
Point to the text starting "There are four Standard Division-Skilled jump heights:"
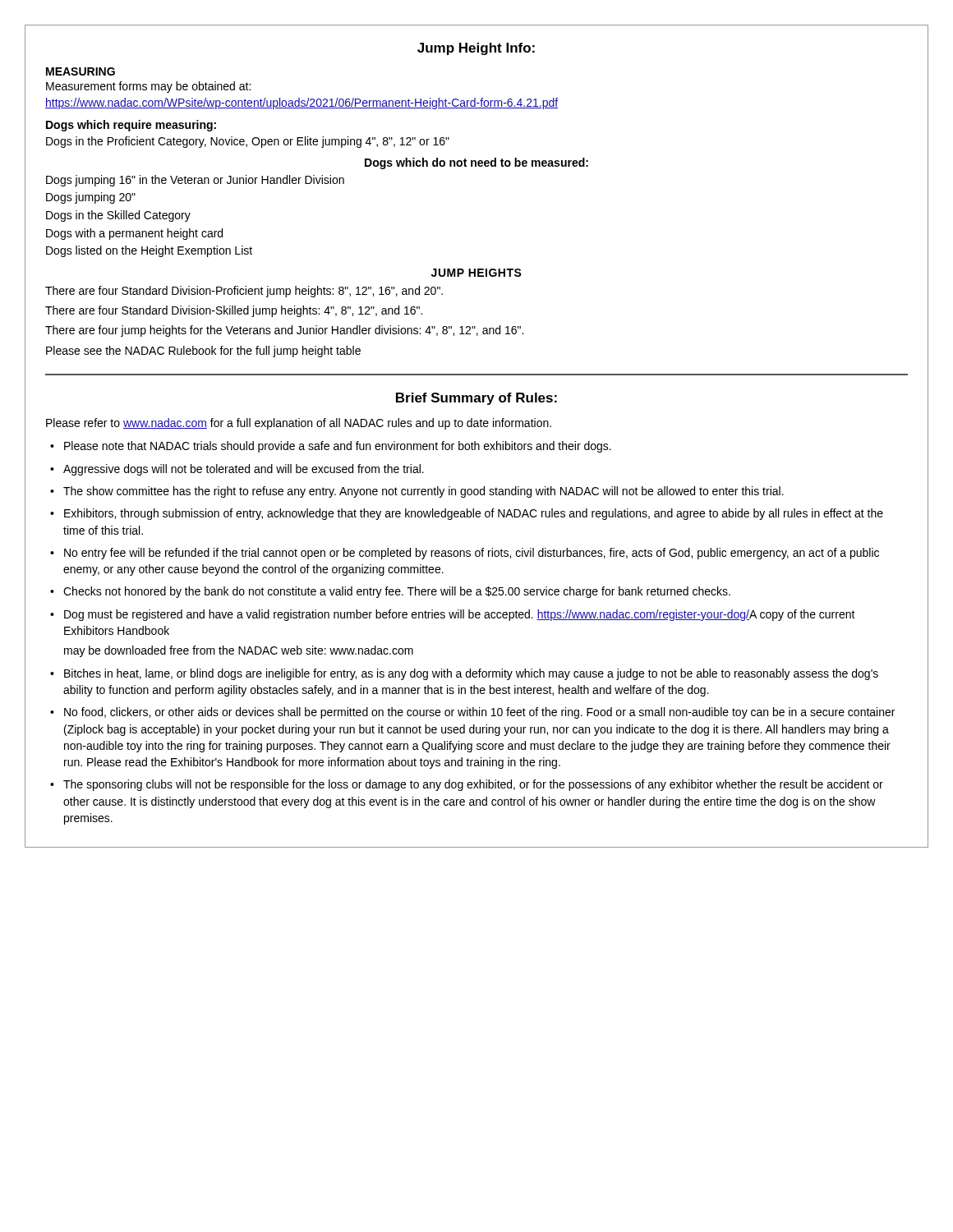[x=234, y=311]
